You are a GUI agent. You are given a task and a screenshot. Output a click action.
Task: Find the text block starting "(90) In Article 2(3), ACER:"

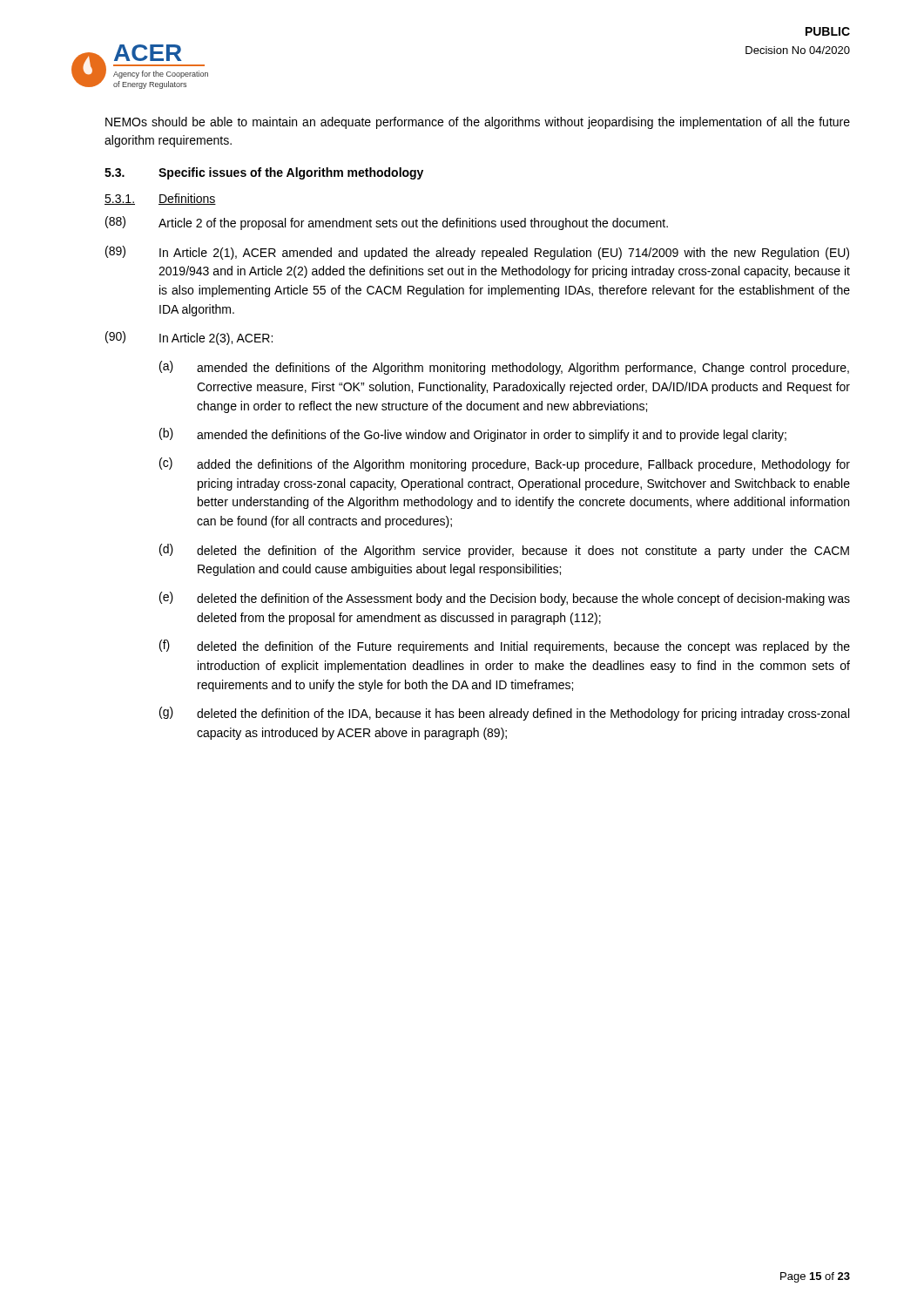point(189,338)
